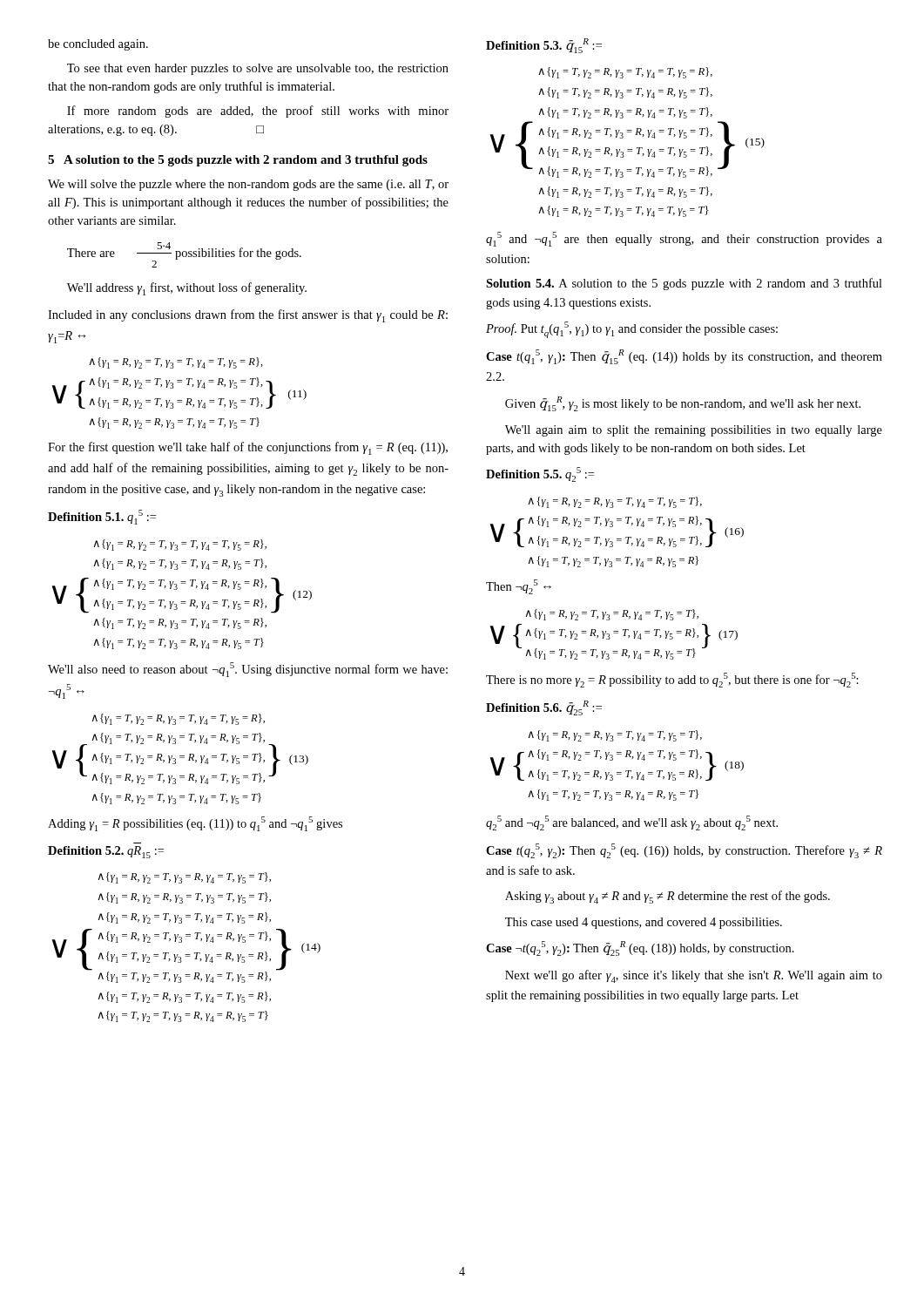
Task: Find the text block that reads "We'll also need to reason about"
Action: pos(248,681)
